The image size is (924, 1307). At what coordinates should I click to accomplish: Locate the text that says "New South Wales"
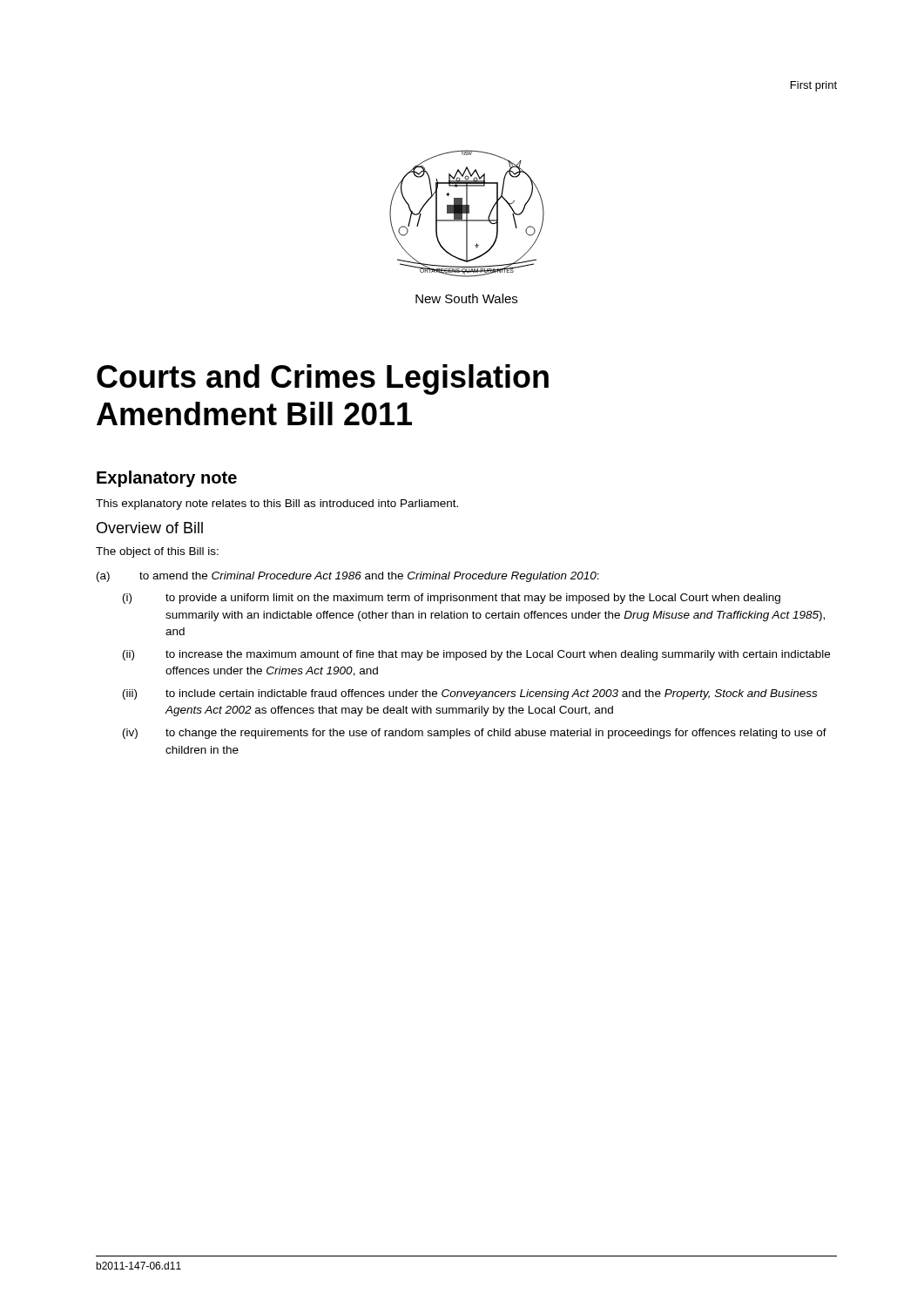point(466,298)
